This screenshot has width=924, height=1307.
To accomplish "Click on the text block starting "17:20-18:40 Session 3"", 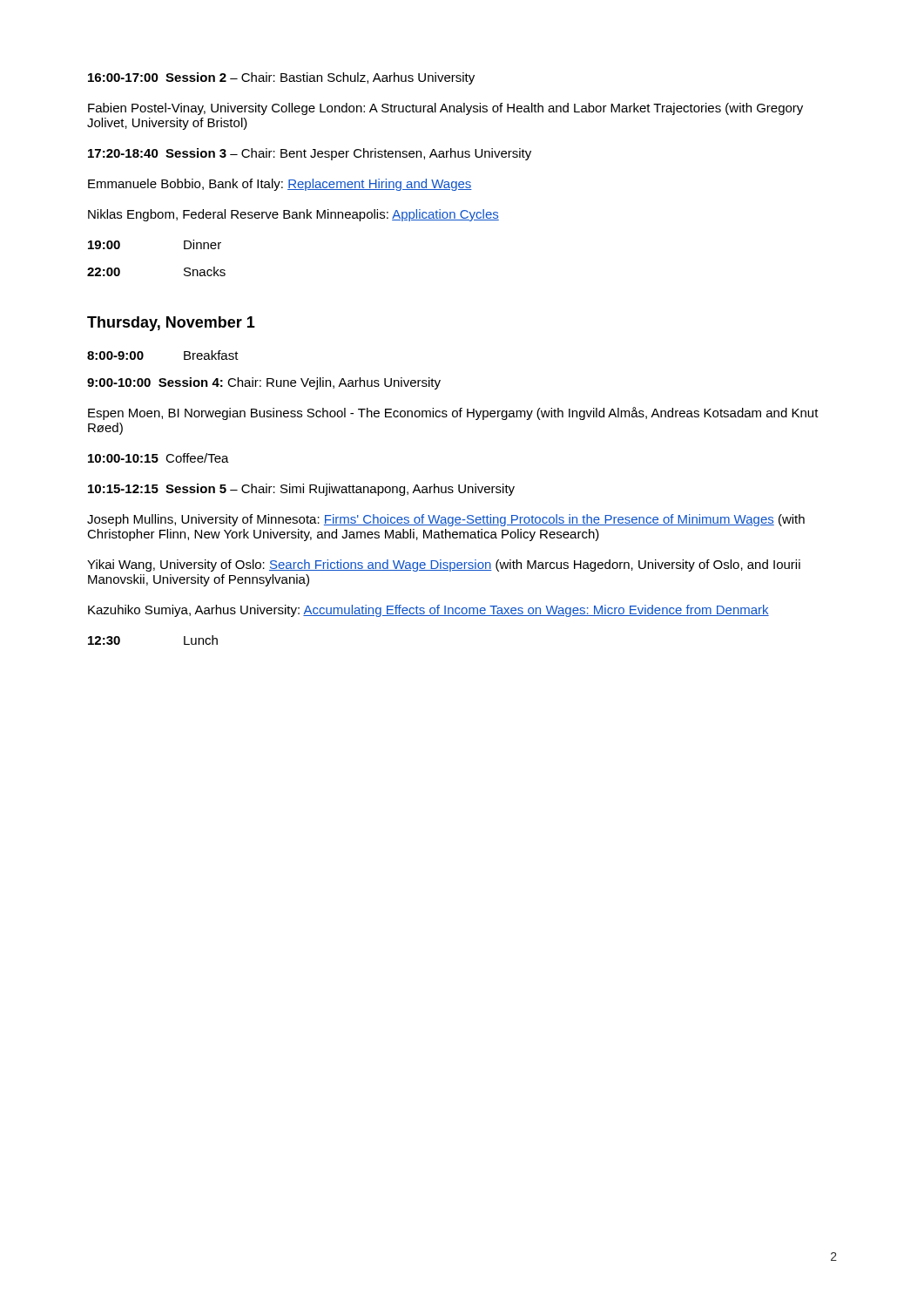I will [309, 153].
